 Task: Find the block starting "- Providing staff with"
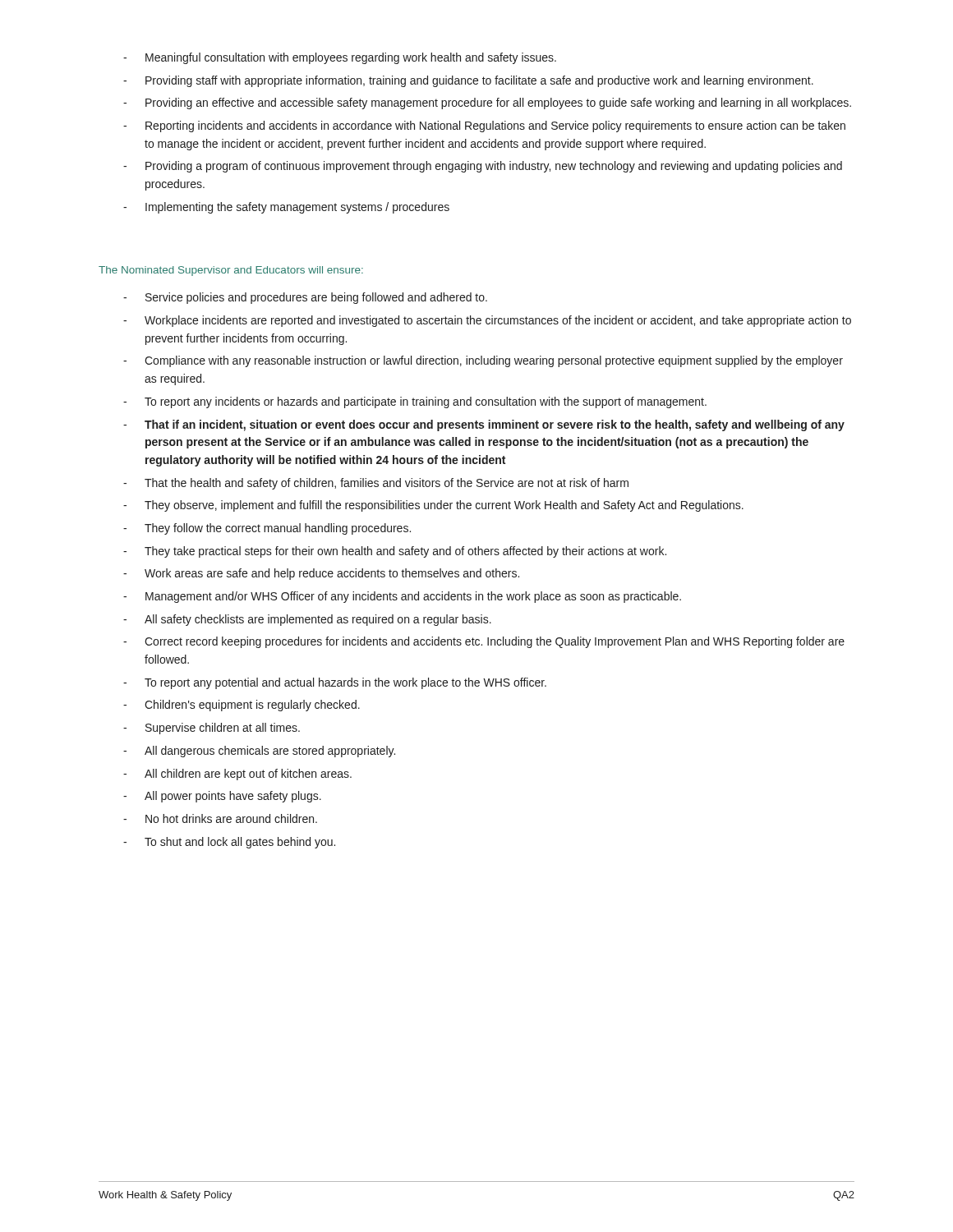coord(489,81)
